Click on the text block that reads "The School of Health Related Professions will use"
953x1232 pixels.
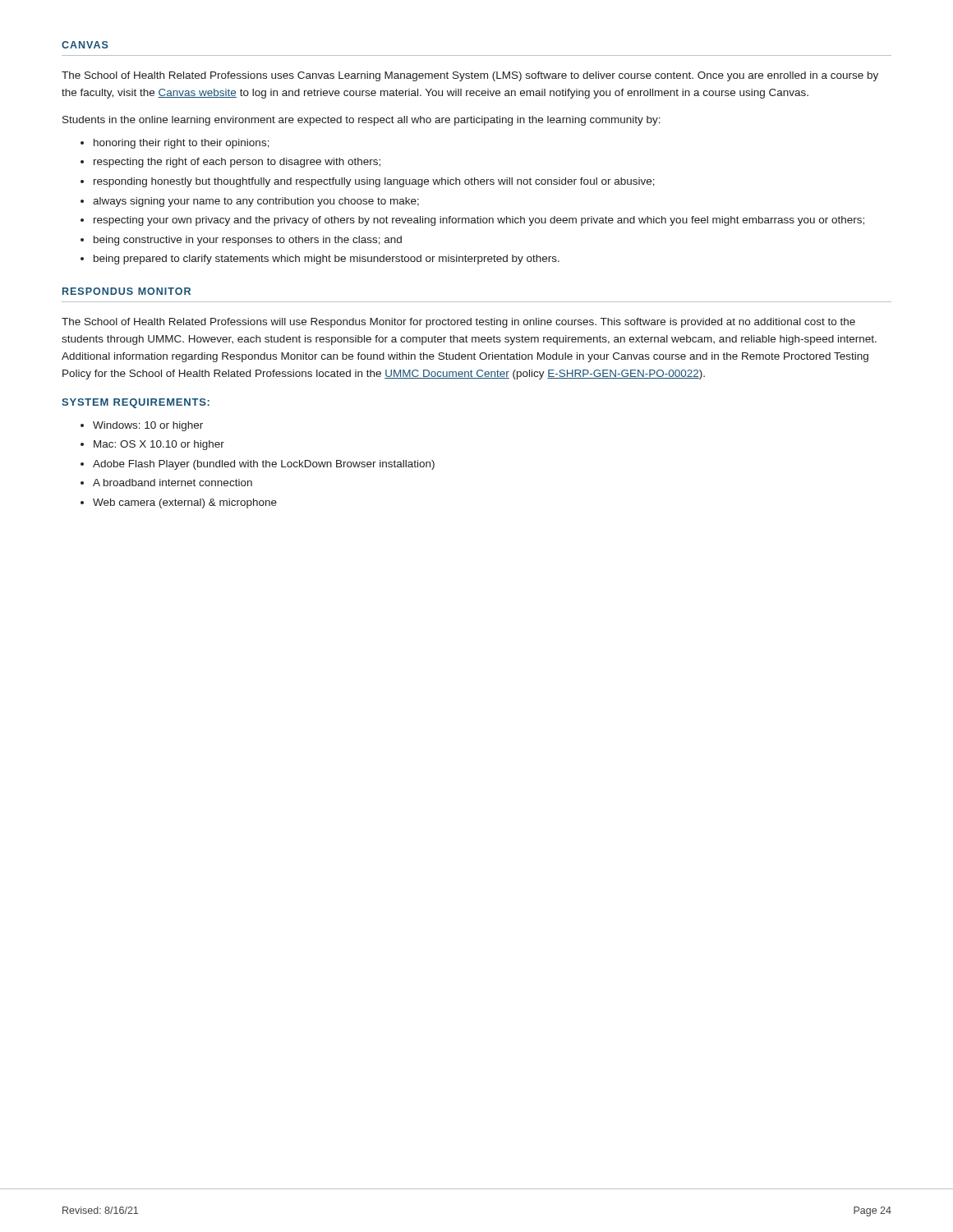click(469, 347)
